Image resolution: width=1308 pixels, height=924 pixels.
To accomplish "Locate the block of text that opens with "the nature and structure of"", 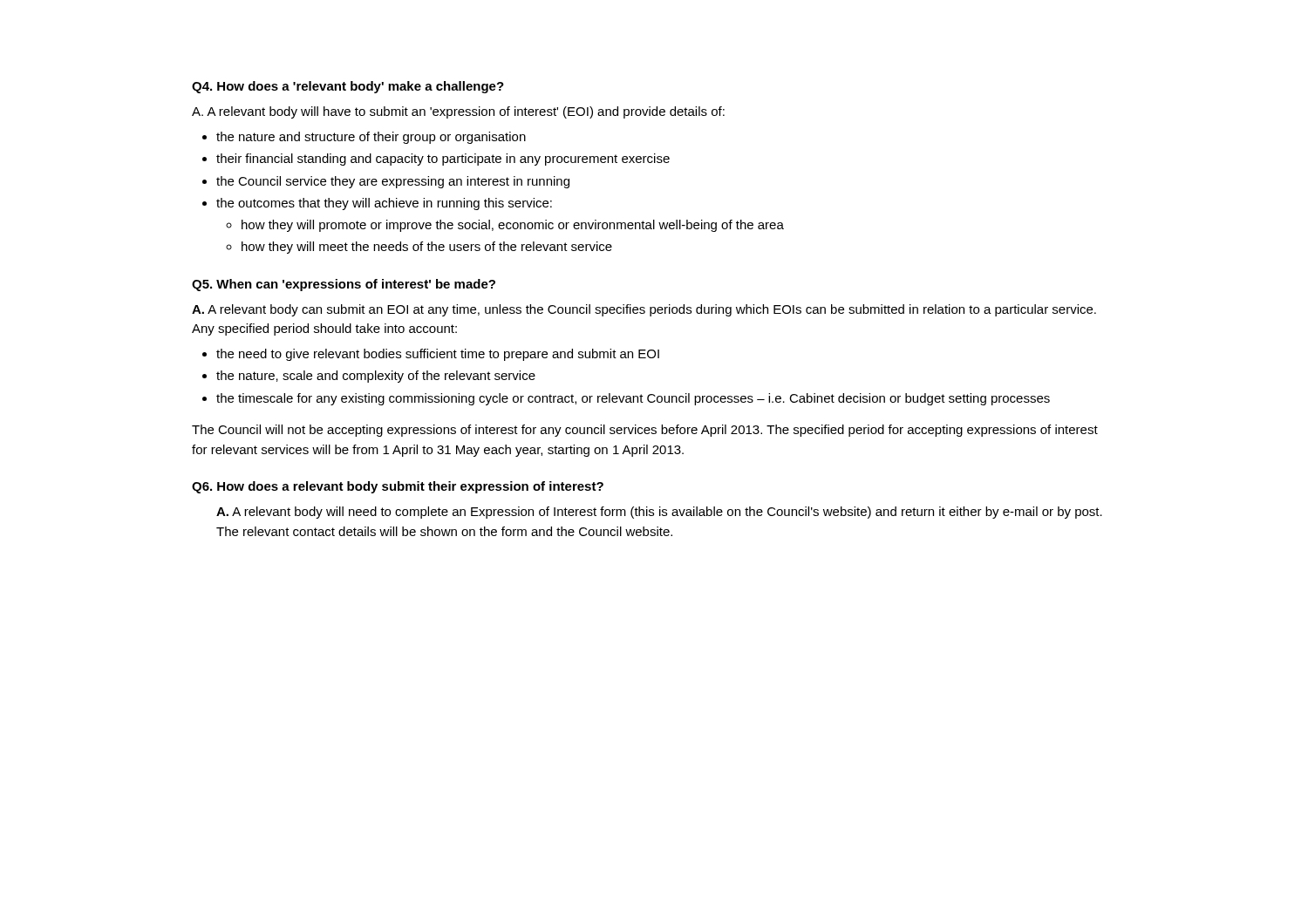I will tap(364, 138).
